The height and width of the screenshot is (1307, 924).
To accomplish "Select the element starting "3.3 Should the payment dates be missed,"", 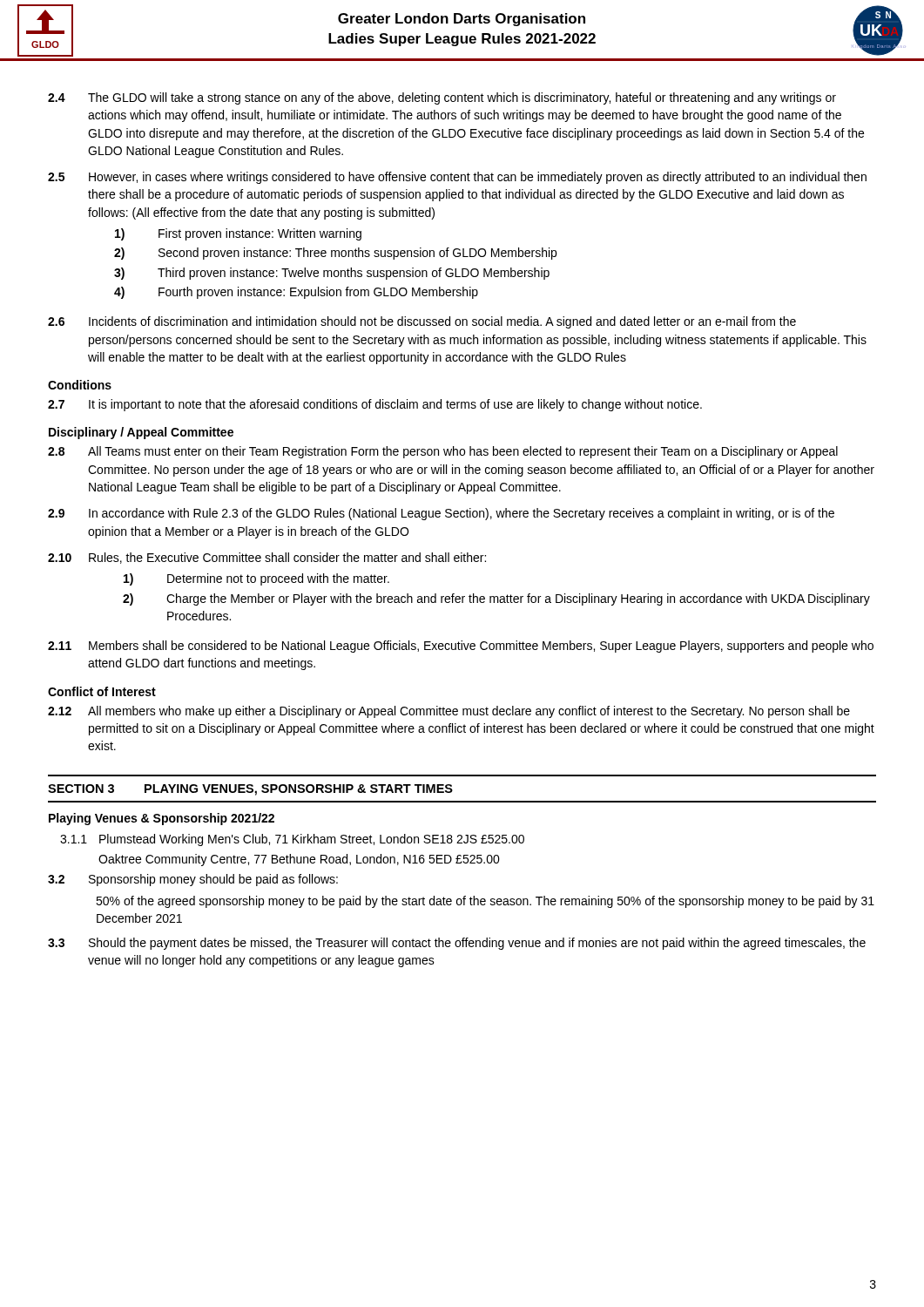I will (462, 952).
